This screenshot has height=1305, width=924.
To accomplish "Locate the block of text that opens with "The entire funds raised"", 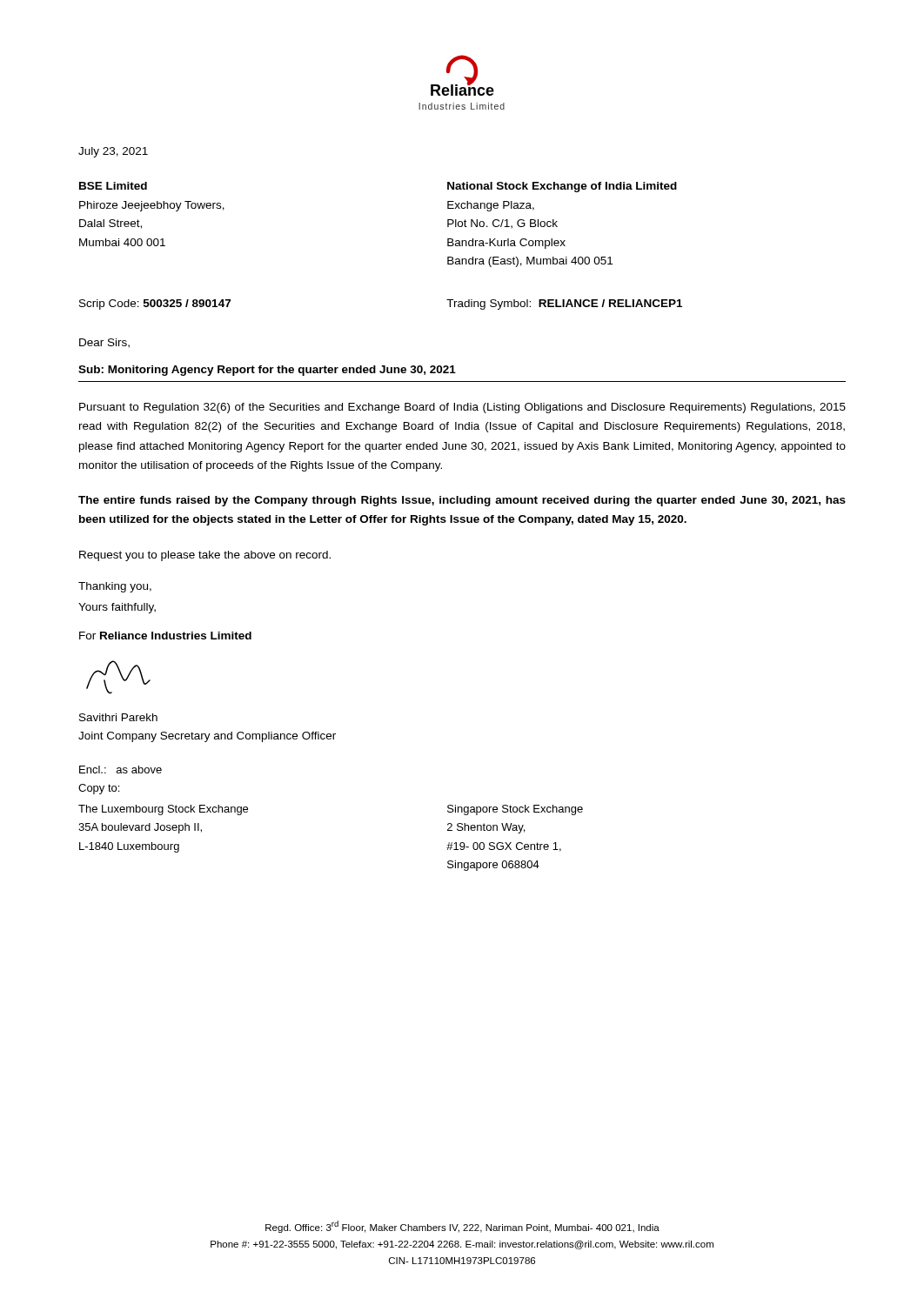I will 462,510.
